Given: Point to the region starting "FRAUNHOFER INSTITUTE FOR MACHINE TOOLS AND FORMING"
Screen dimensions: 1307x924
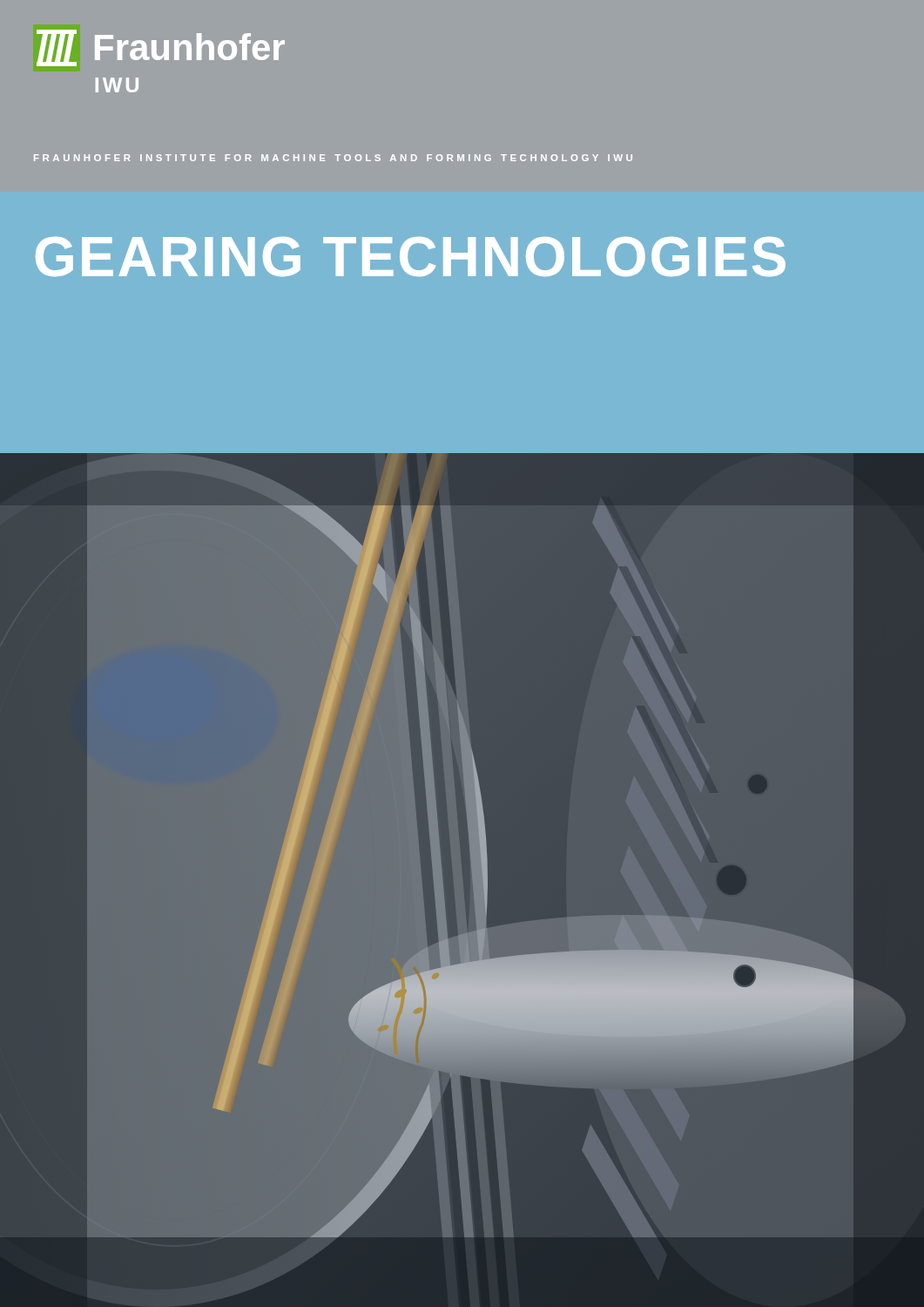Looking at the screenshot, I should (335, 158).
